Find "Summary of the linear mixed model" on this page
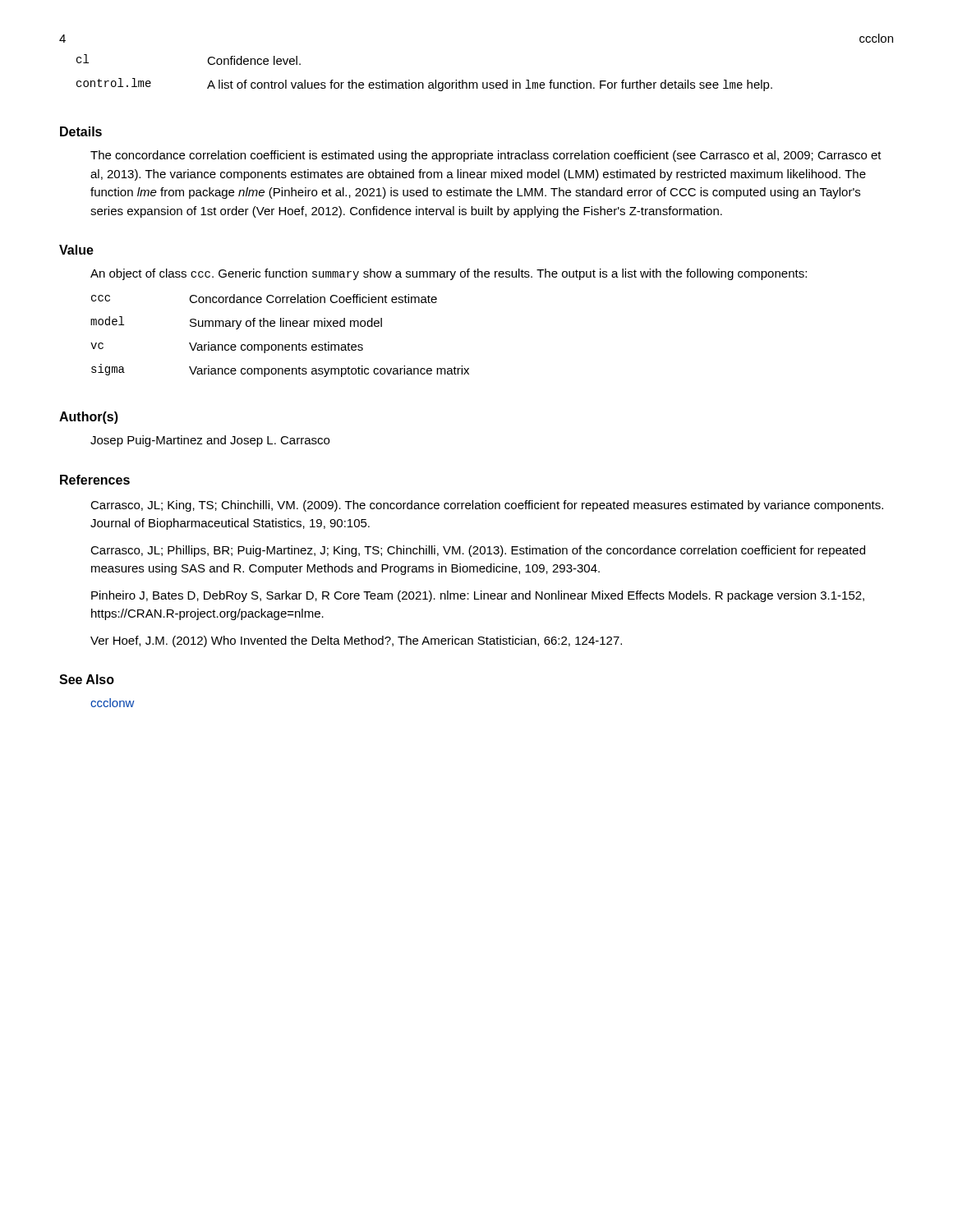 [286, 322]
